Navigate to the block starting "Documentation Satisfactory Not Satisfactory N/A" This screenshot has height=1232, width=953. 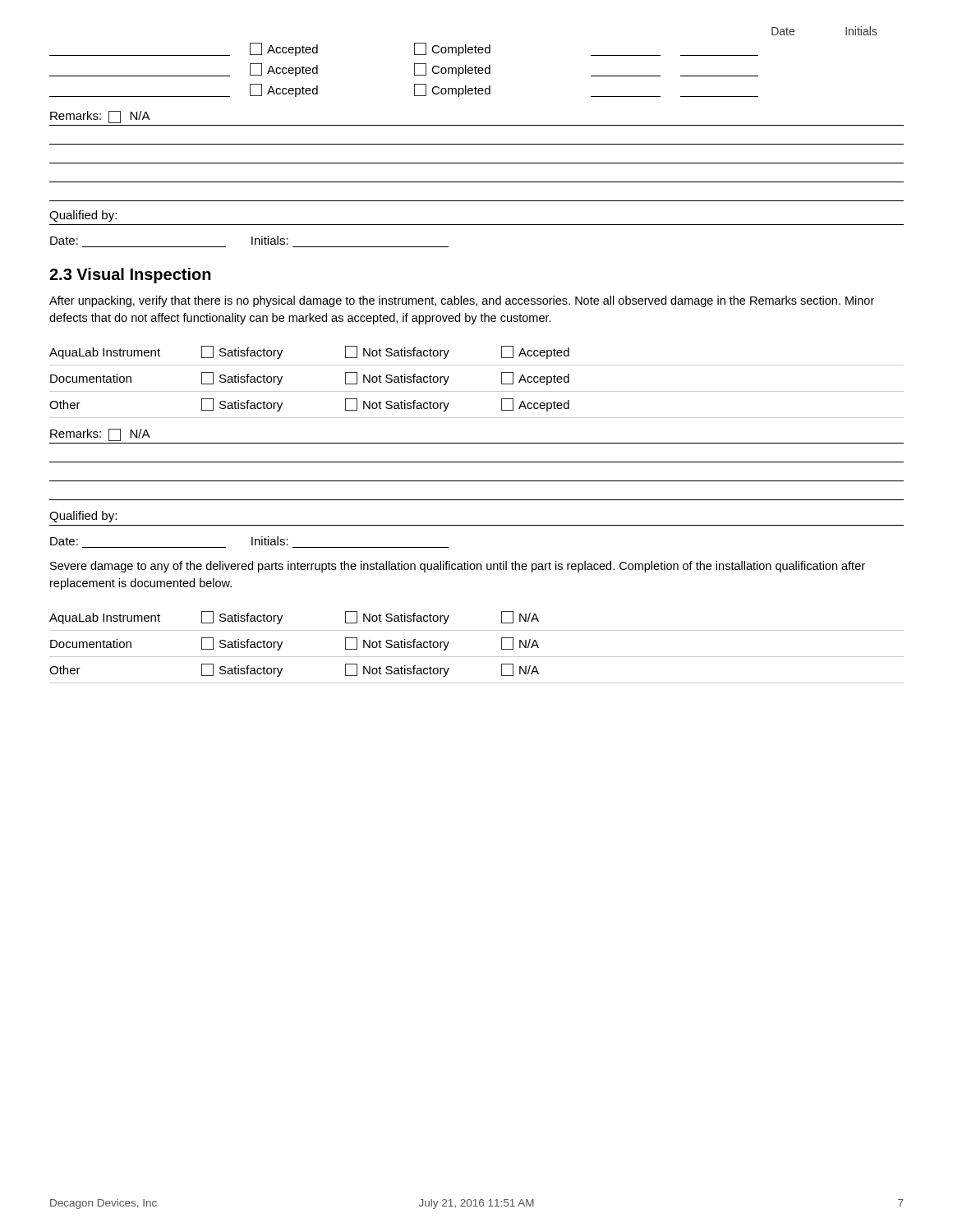[x=92, y=644]
